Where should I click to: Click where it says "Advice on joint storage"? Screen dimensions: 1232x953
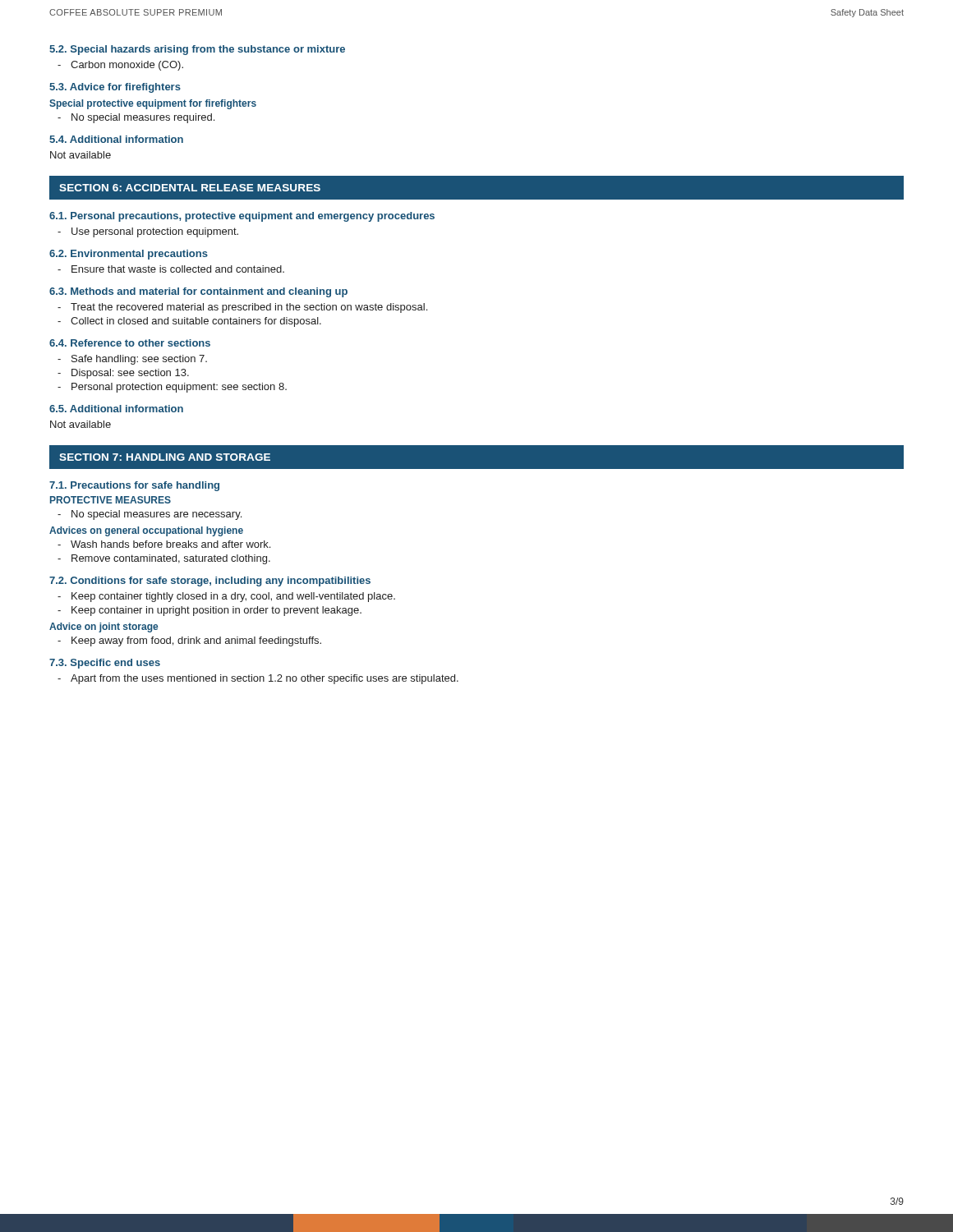pyautogui.click(x=104, y=627)
